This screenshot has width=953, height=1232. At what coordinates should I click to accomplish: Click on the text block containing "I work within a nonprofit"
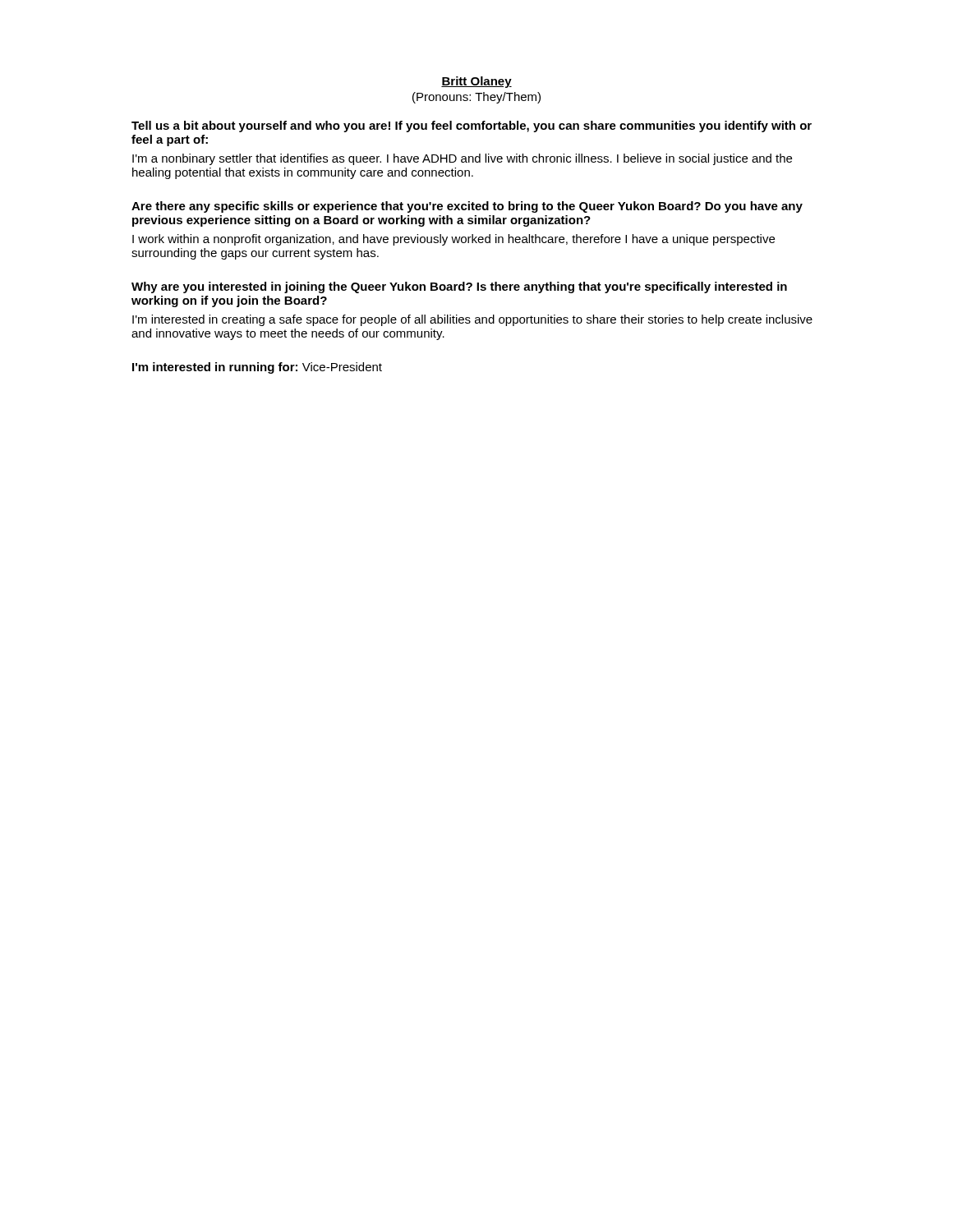[x=453, y=246]
